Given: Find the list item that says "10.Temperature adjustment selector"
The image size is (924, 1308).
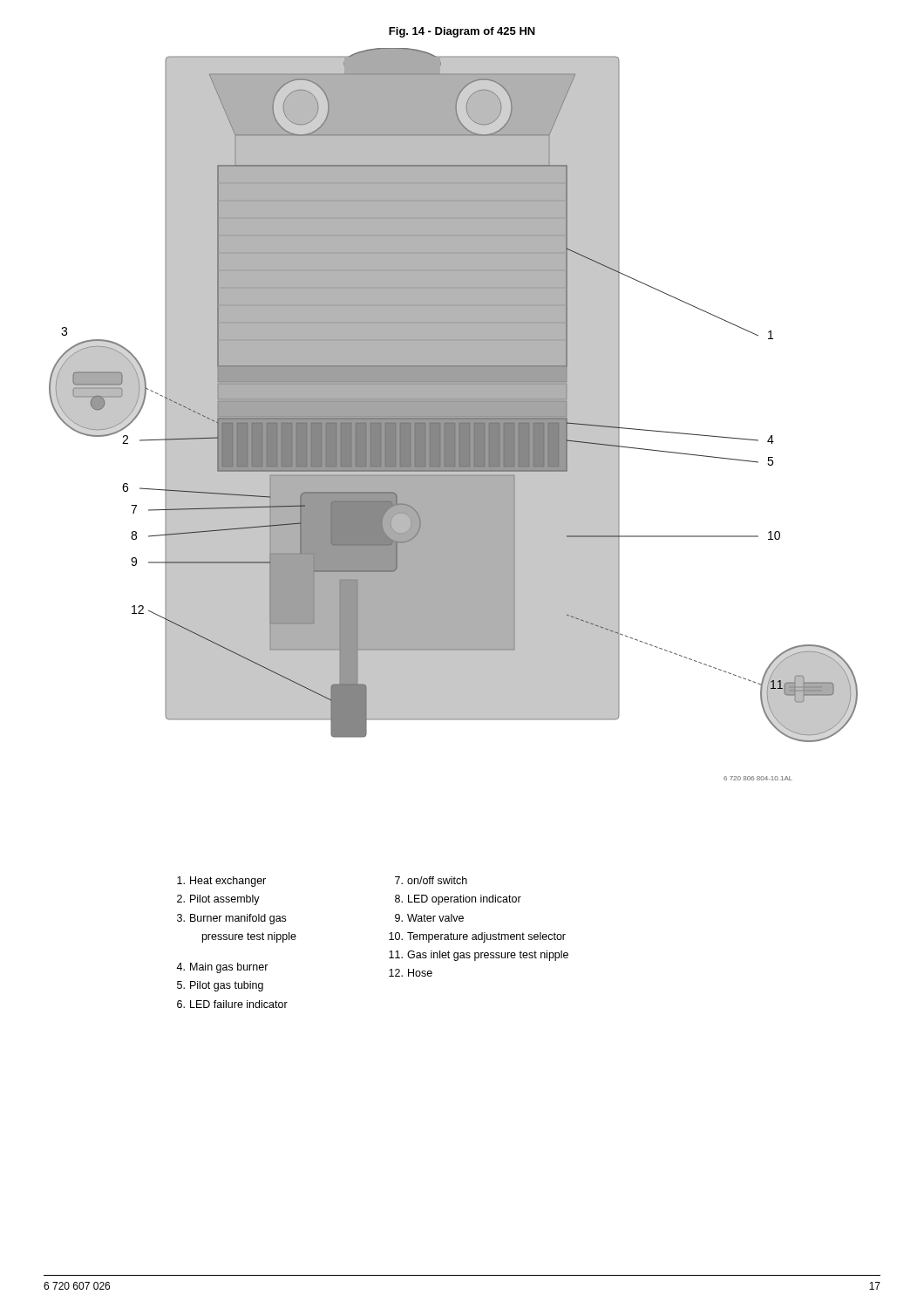Looking at the screenshot, I should [x=477, y=937].
